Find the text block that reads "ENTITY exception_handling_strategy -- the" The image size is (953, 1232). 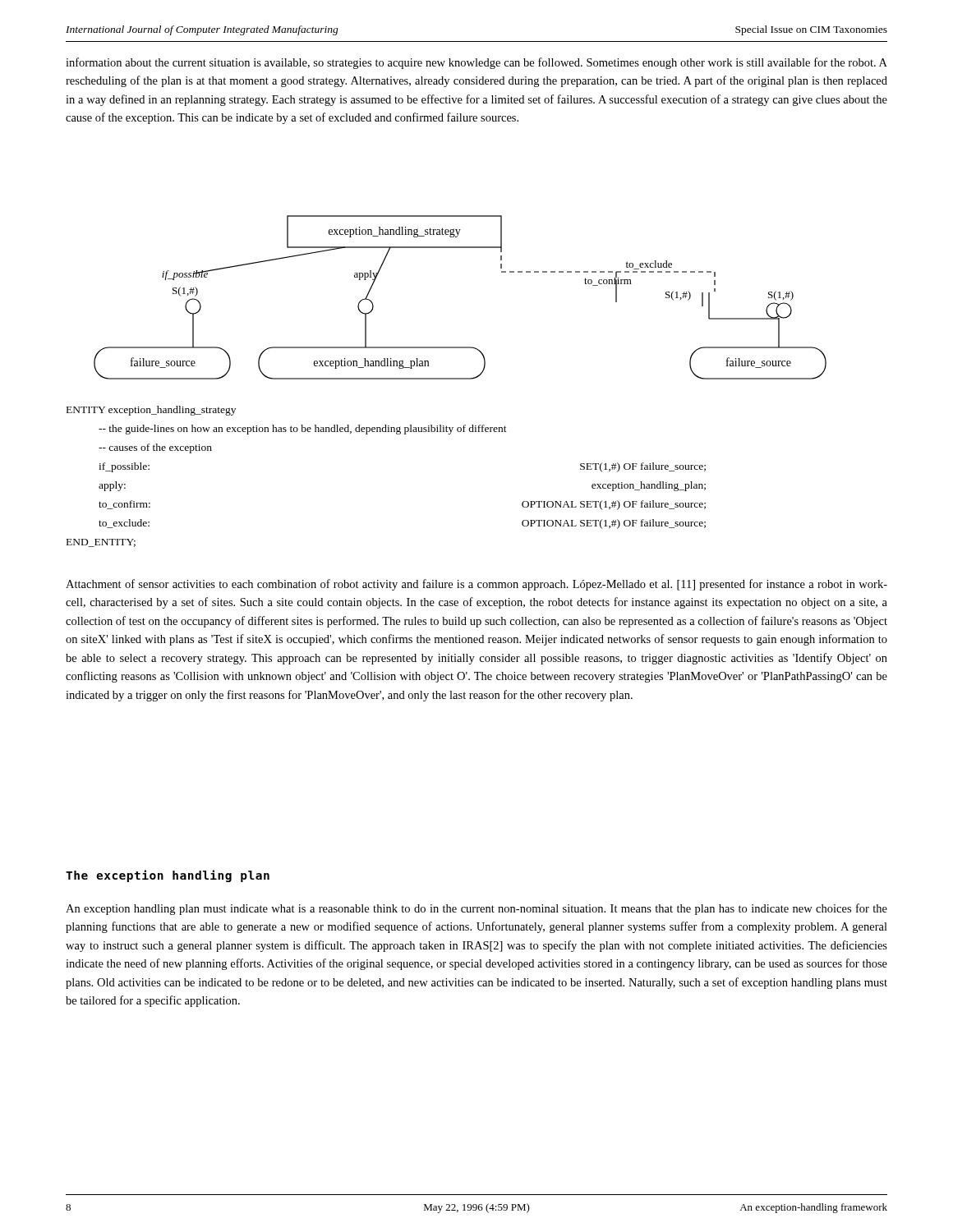point(151,411)
